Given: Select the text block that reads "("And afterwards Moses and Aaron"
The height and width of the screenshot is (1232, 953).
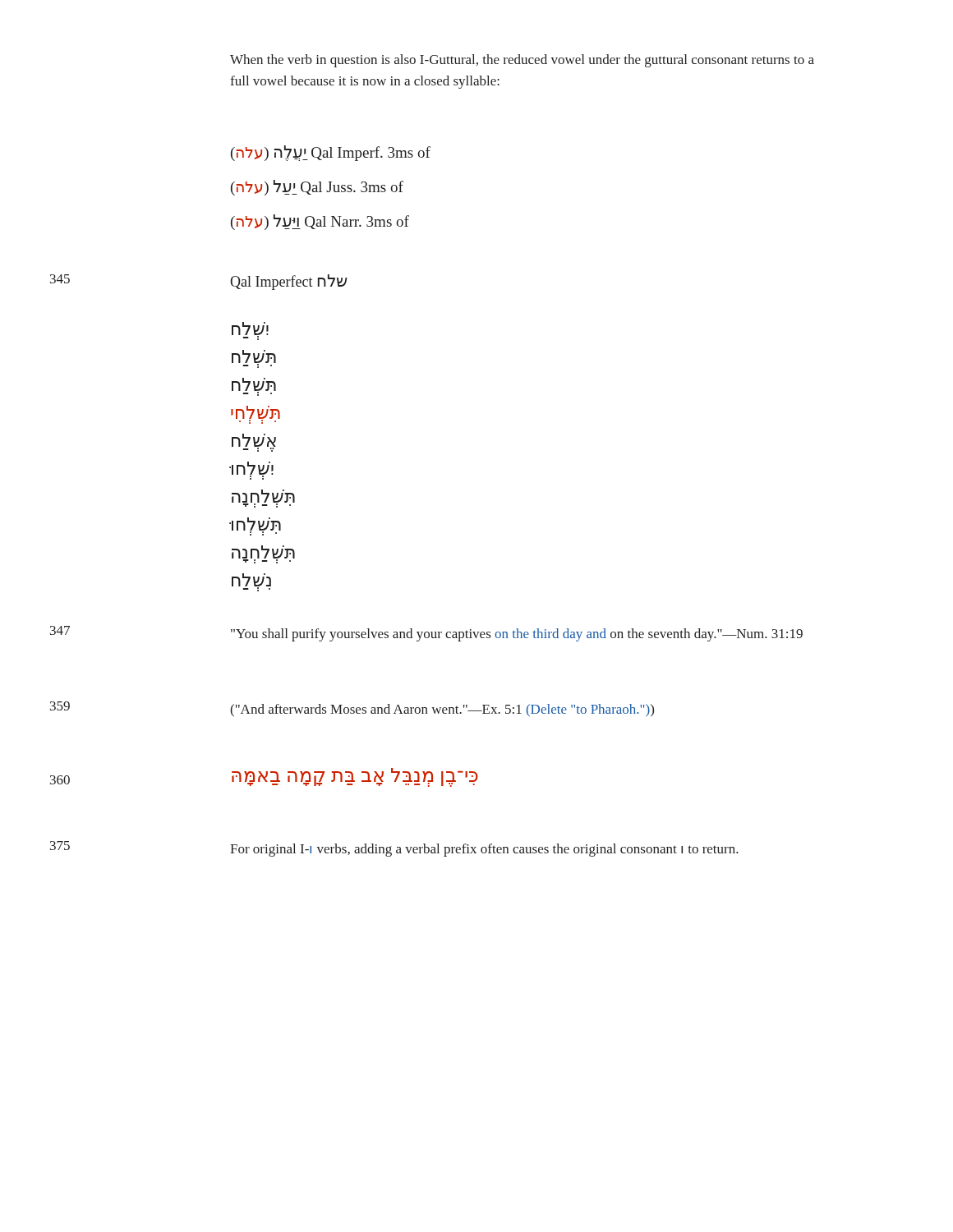Looking at the screenshot, I should point(442,709).
